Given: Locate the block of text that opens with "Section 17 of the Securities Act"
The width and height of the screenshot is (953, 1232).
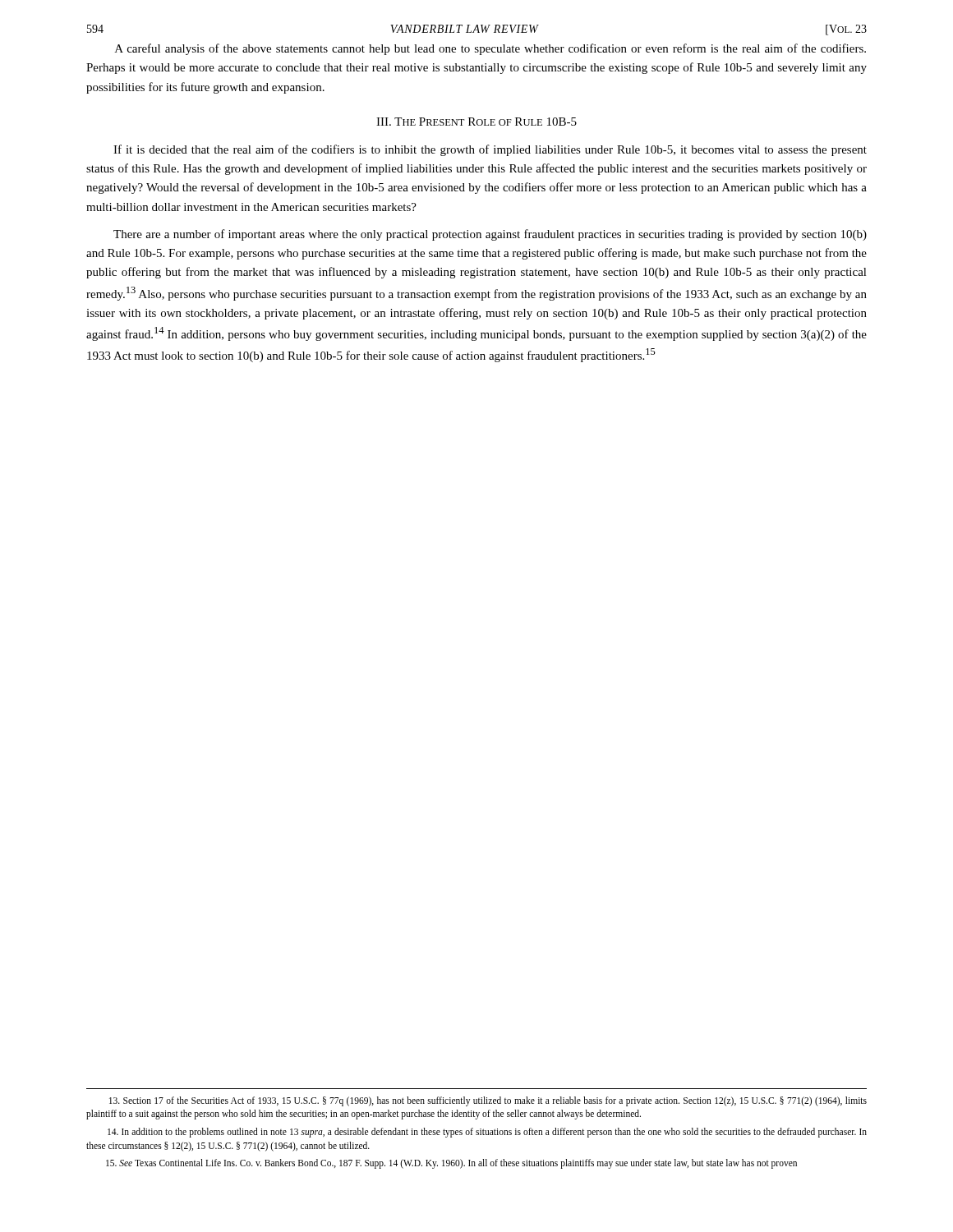Looking at the screenshot, I should point(476,1107).
